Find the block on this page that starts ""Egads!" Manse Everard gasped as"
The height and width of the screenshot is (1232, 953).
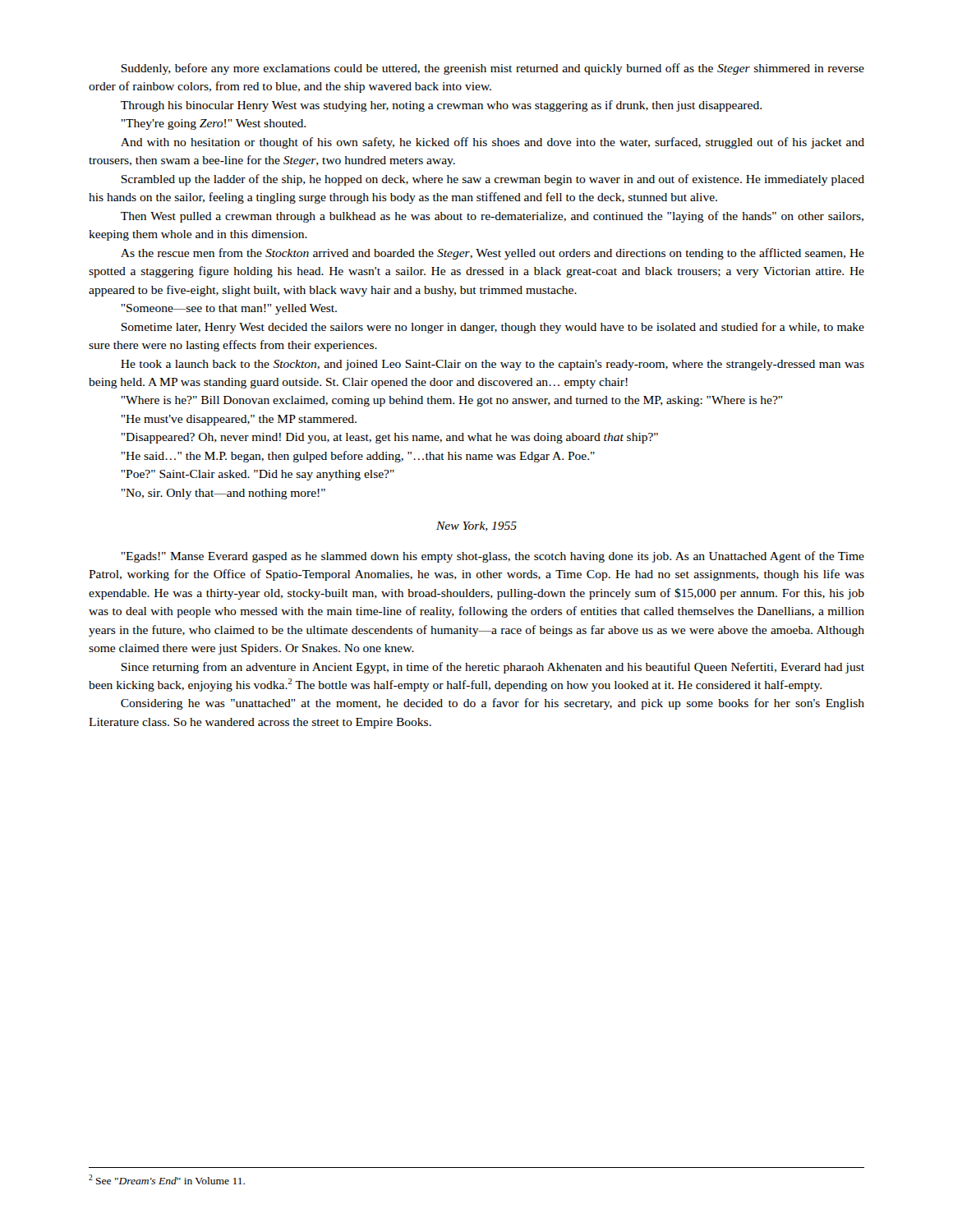476,639
